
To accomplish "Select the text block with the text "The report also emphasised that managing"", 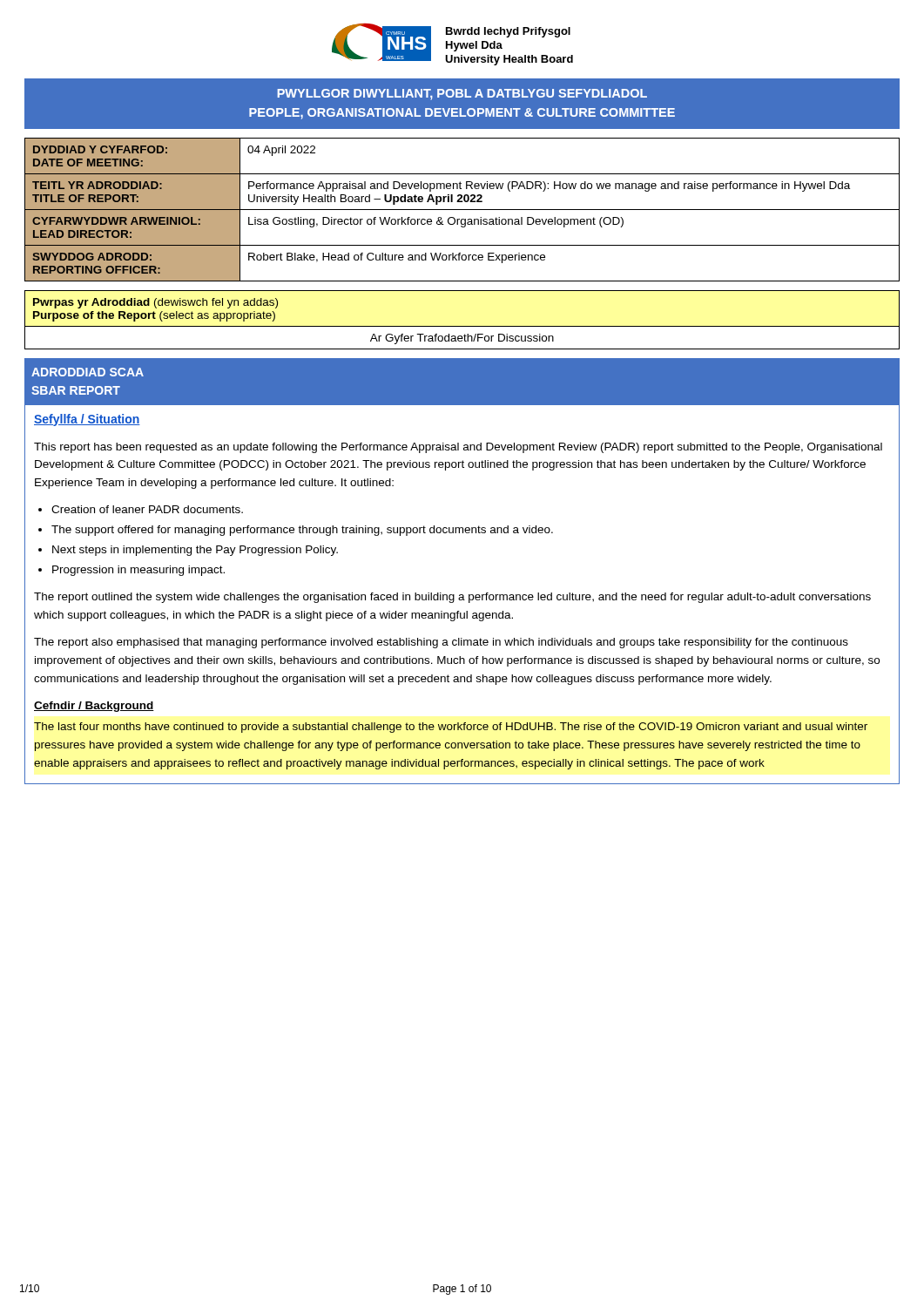I will click(457, 660).
